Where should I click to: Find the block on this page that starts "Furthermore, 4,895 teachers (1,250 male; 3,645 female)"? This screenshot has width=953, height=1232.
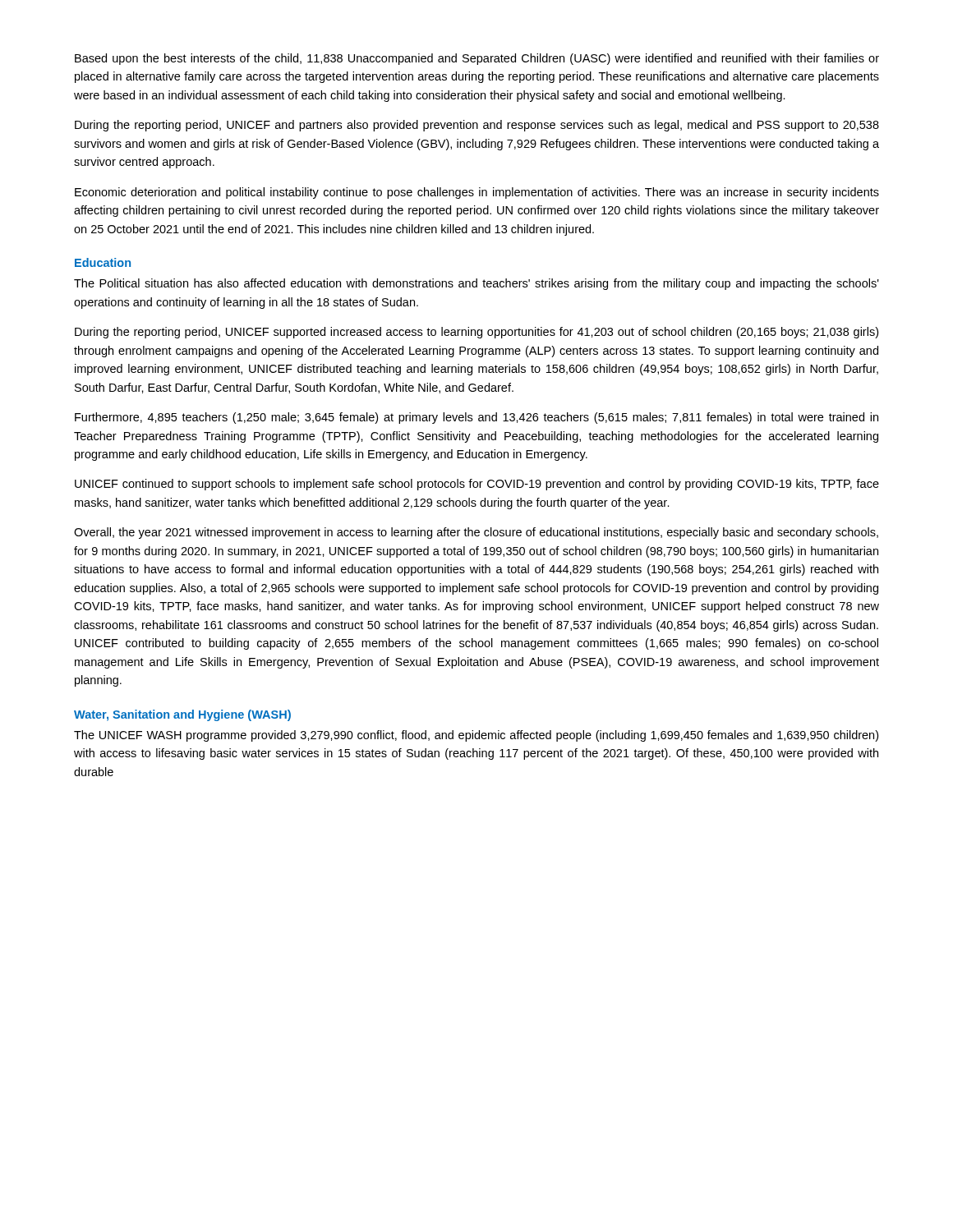click(476, 436)
